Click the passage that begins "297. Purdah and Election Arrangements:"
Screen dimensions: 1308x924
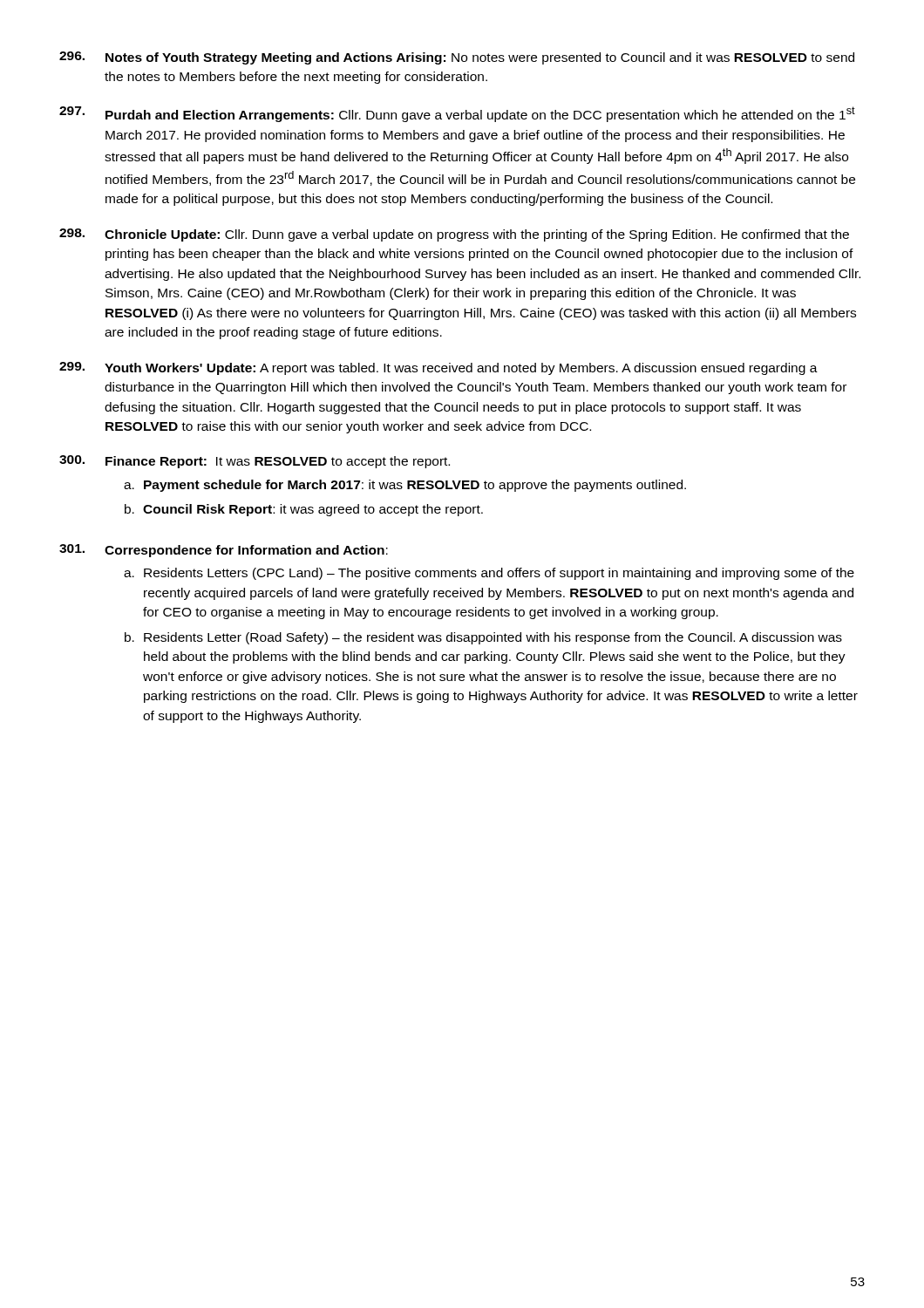click(462, 156)
